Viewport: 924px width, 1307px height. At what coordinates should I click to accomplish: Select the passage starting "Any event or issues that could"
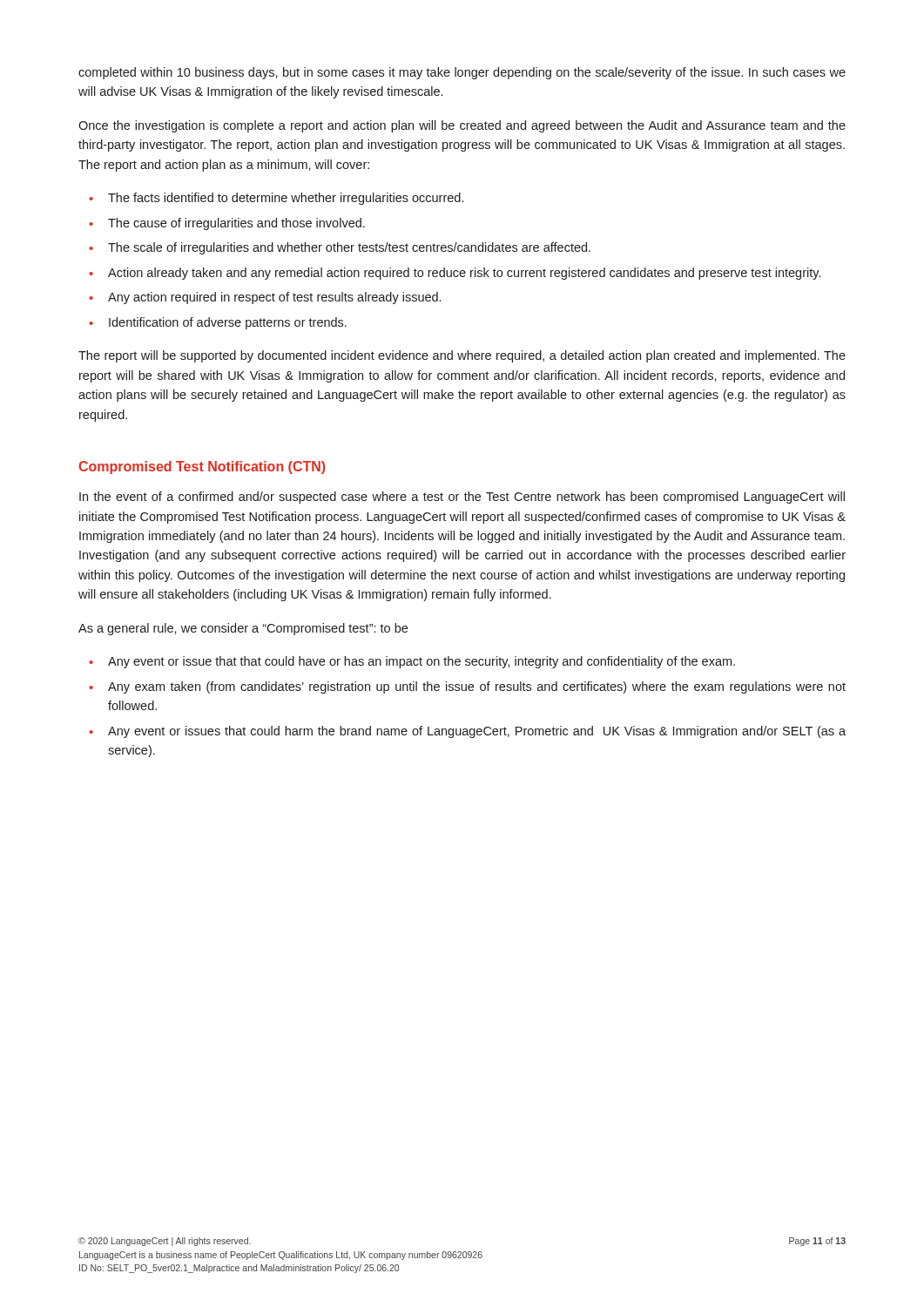[x=477, y=741]
